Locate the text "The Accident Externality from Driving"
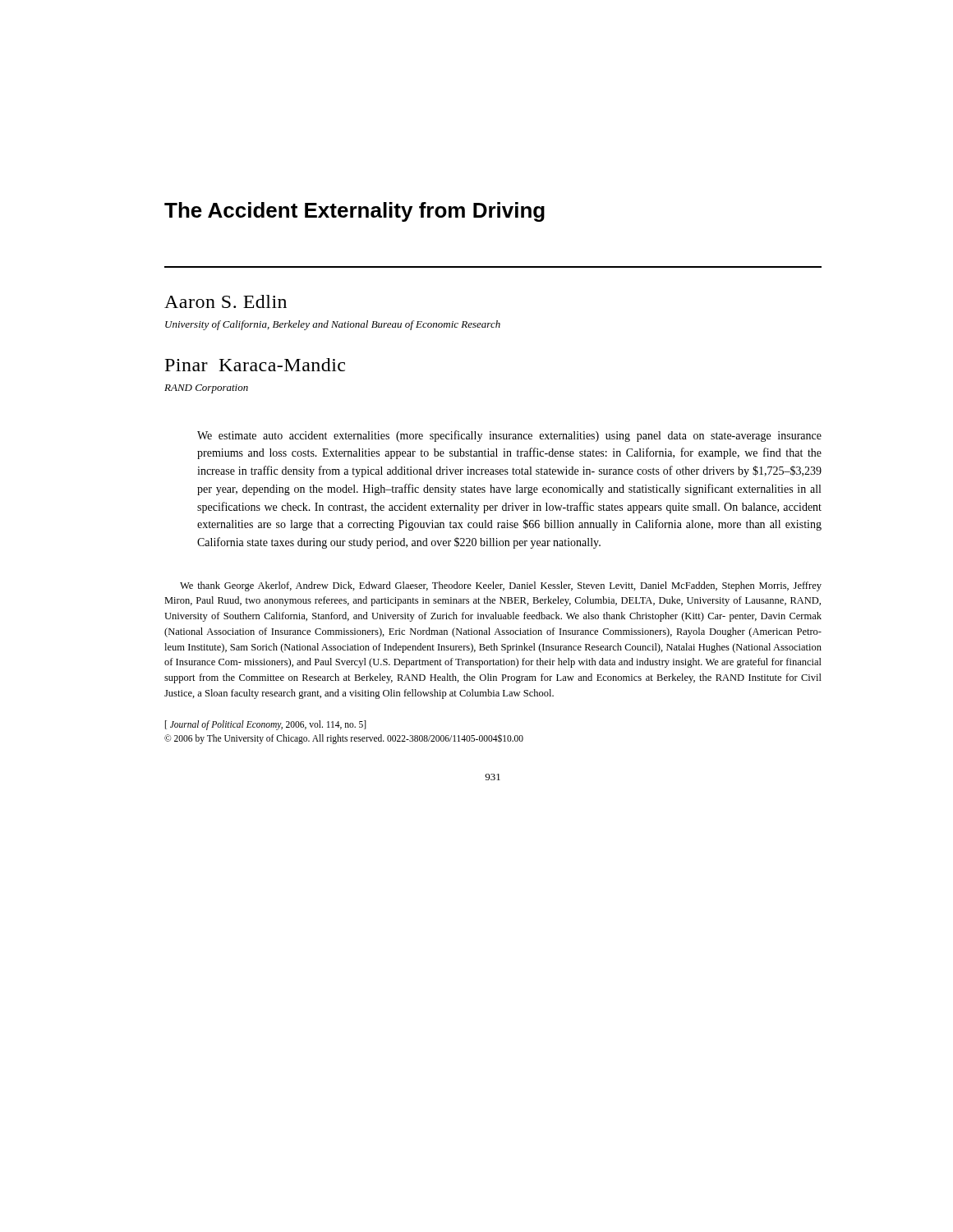 click(x=493, y=211)
